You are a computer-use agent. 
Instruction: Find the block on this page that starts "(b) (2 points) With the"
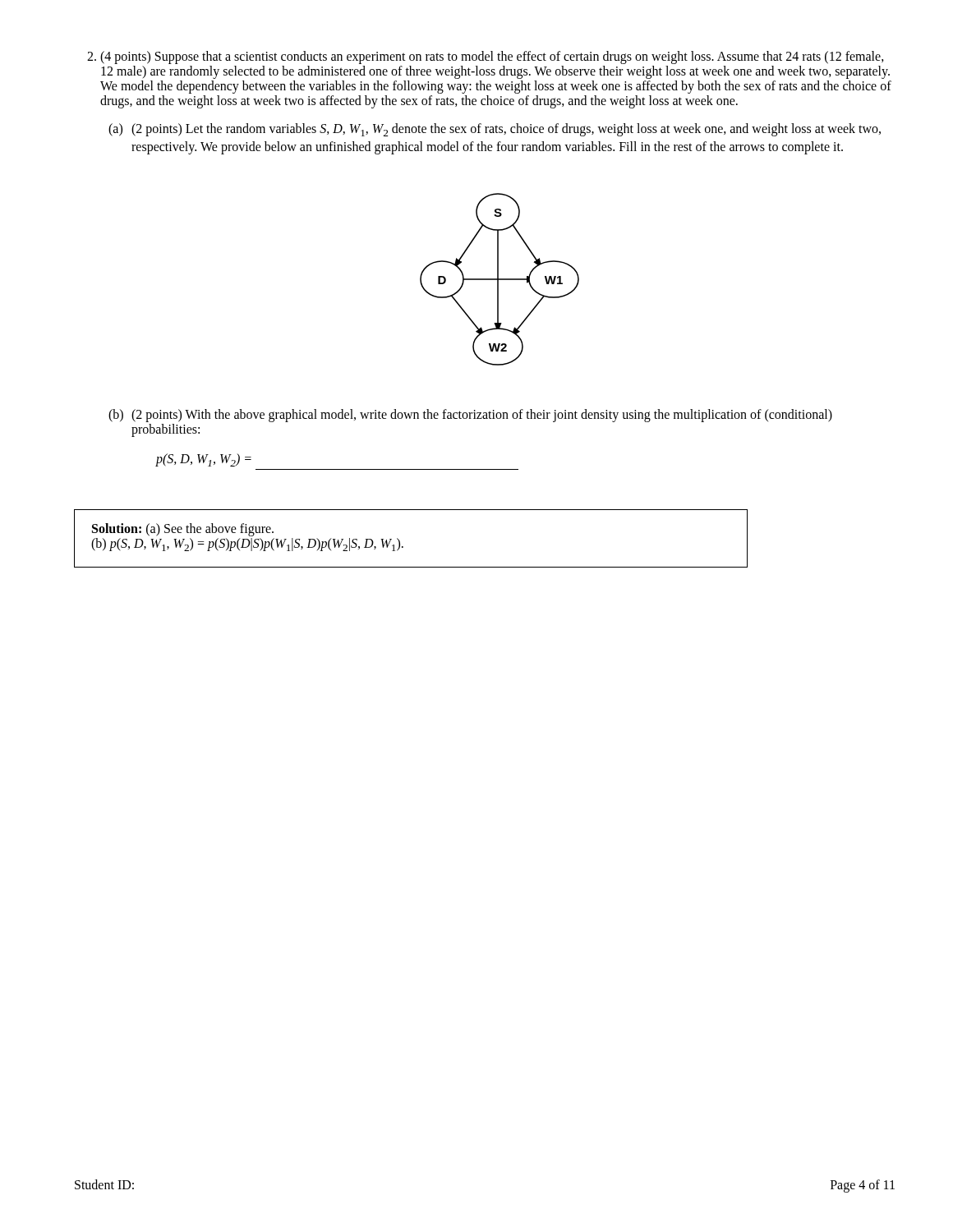point(470,416)
